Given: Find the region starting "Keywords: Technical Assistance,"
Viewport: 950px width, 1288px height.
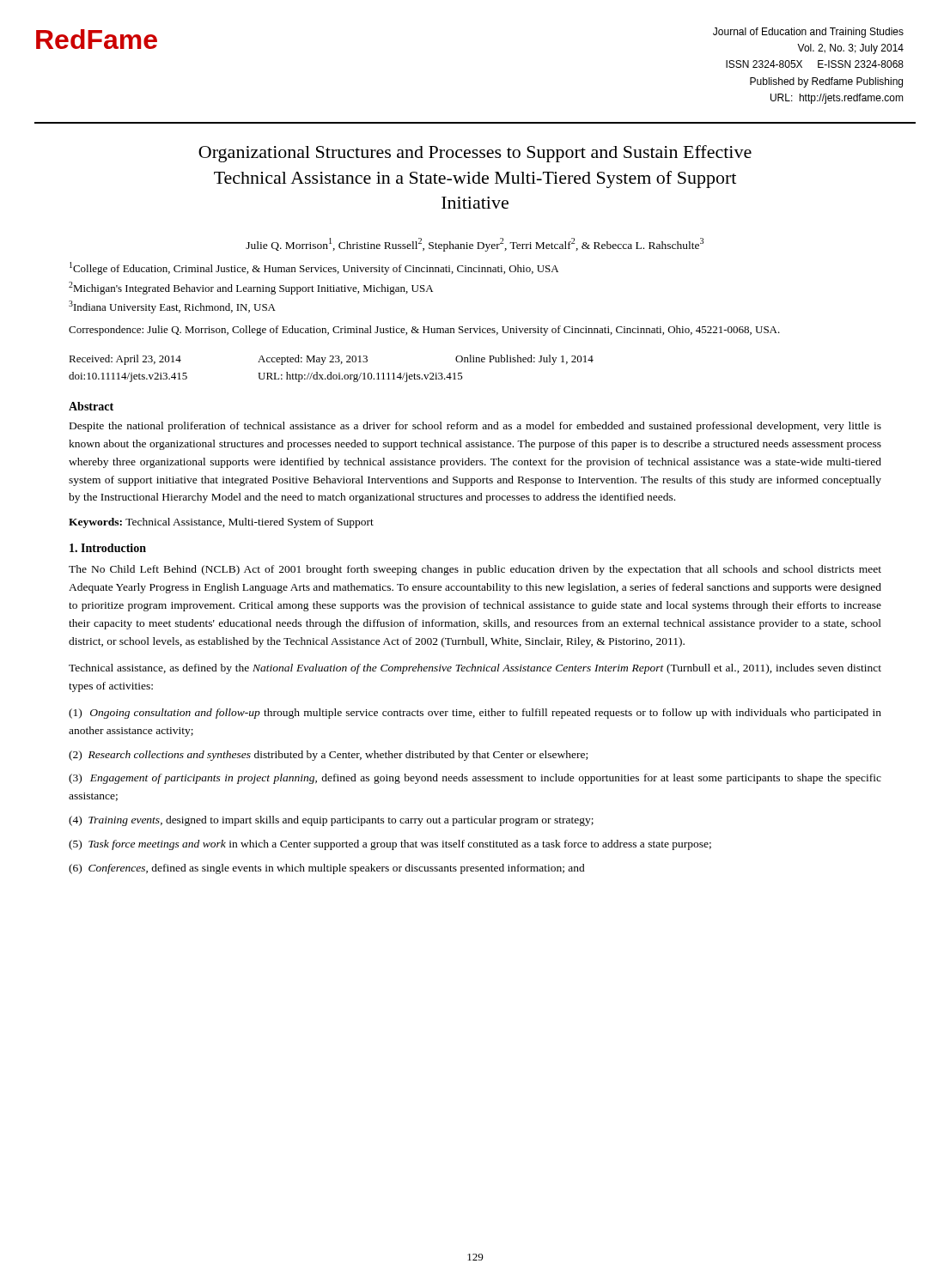Looking at the screenshot, I should (221, 522).
